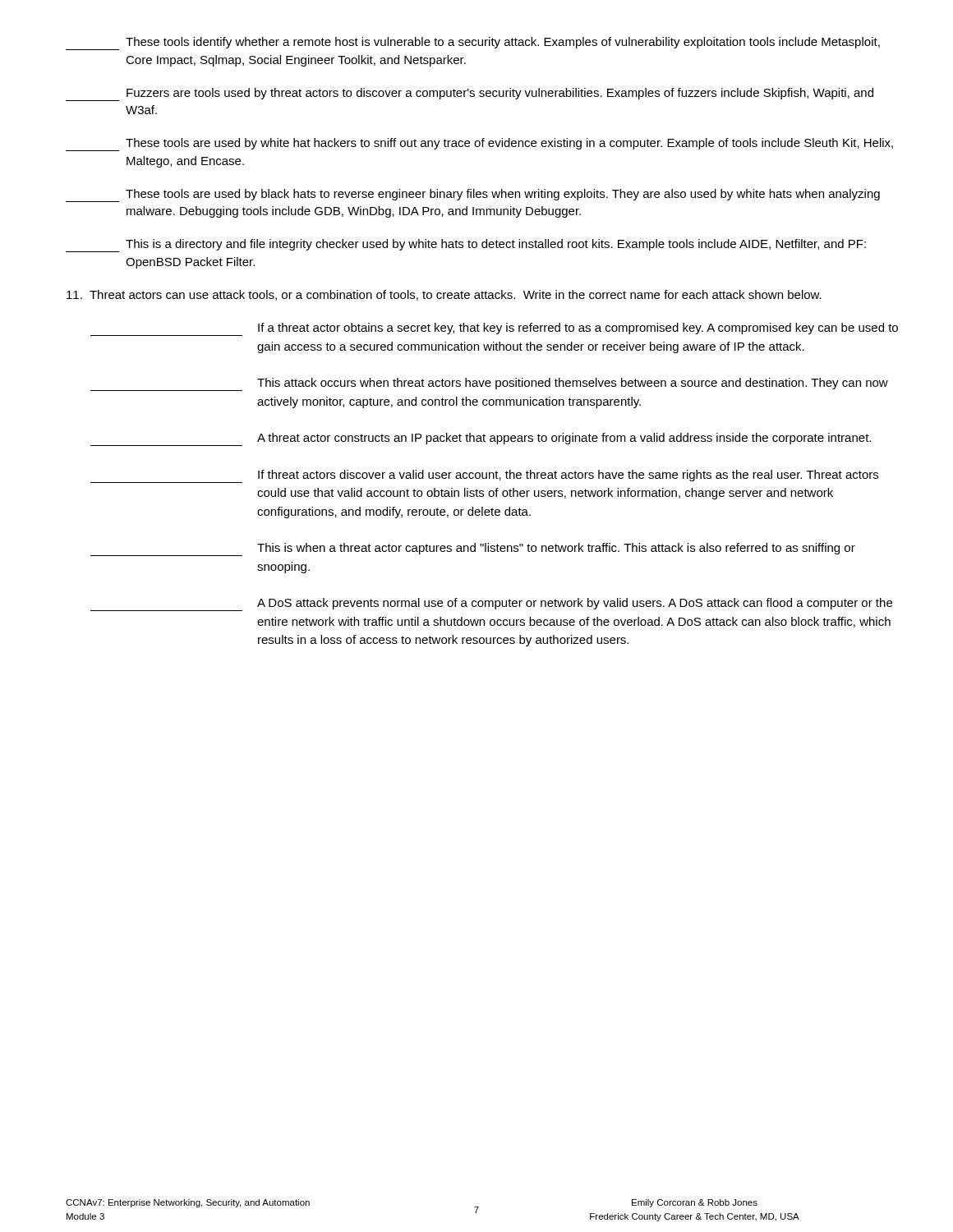Click the passage that begins "Fuzzers are tools used by threat actors to"
953x1232 pixels.
pos(485,101)
